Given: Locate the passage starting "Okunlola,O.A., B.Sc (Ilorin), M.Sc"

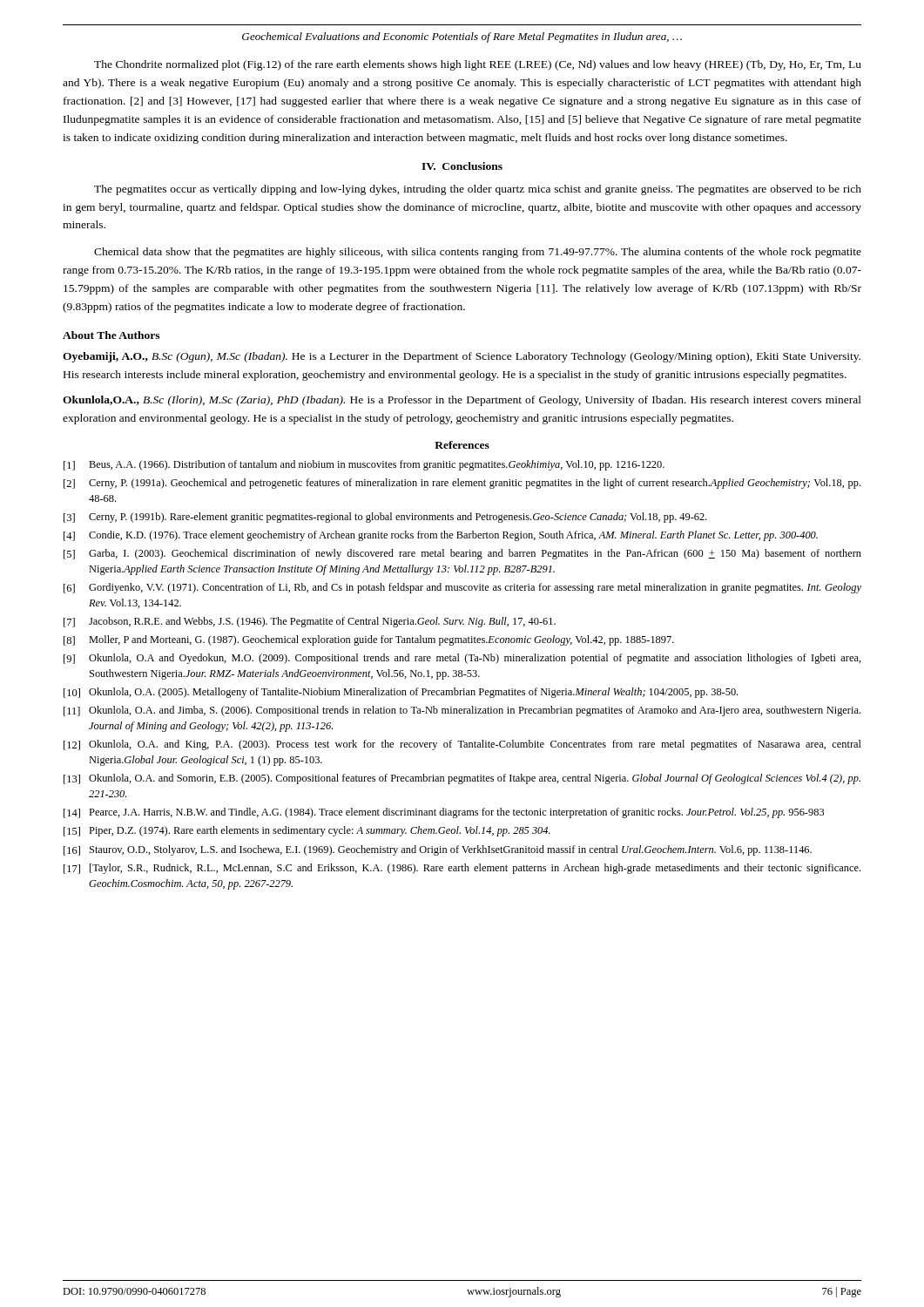Looking at the screenshot, I should 462,409.
